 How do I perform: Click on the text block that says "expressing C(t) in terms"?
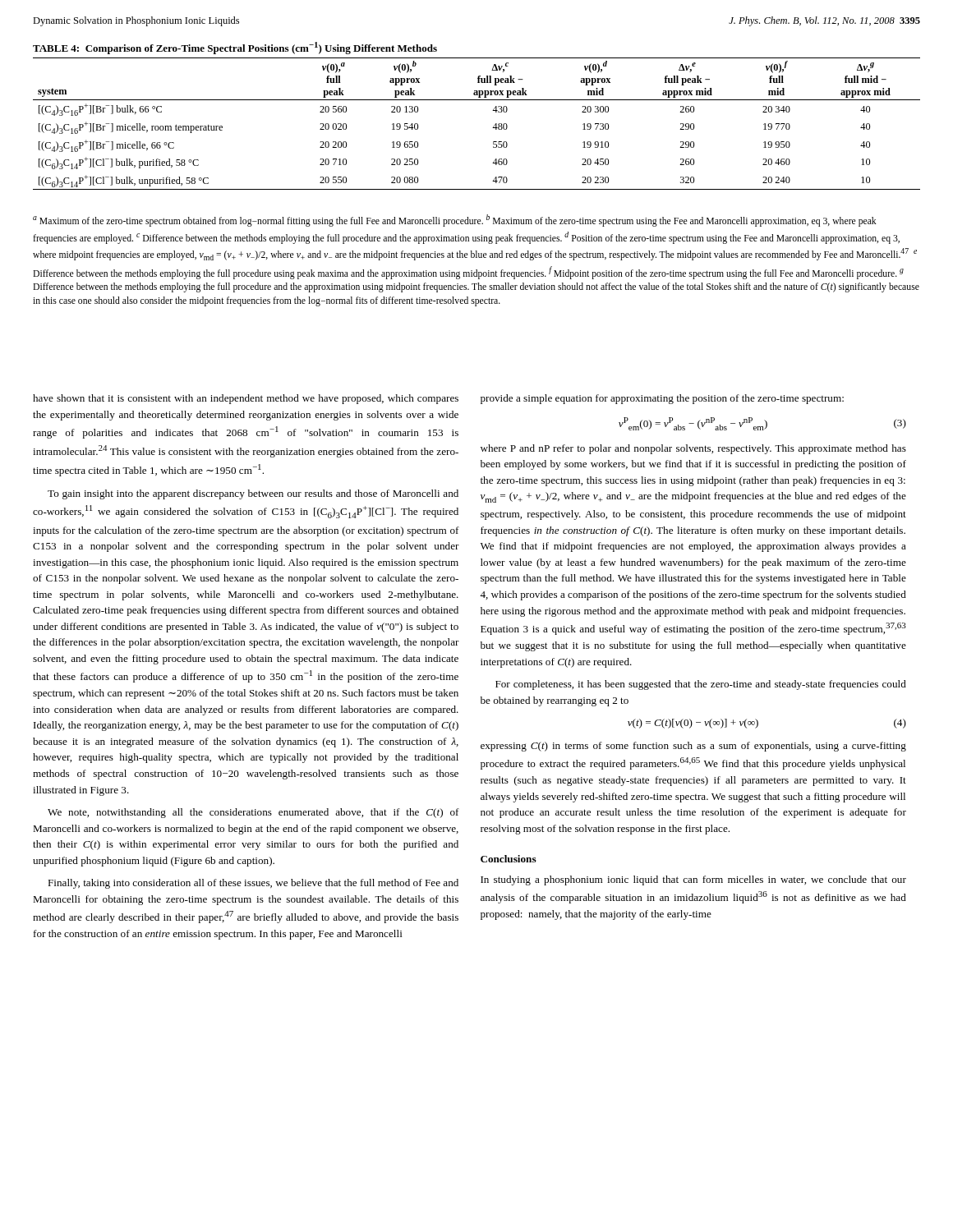[693, 787]
